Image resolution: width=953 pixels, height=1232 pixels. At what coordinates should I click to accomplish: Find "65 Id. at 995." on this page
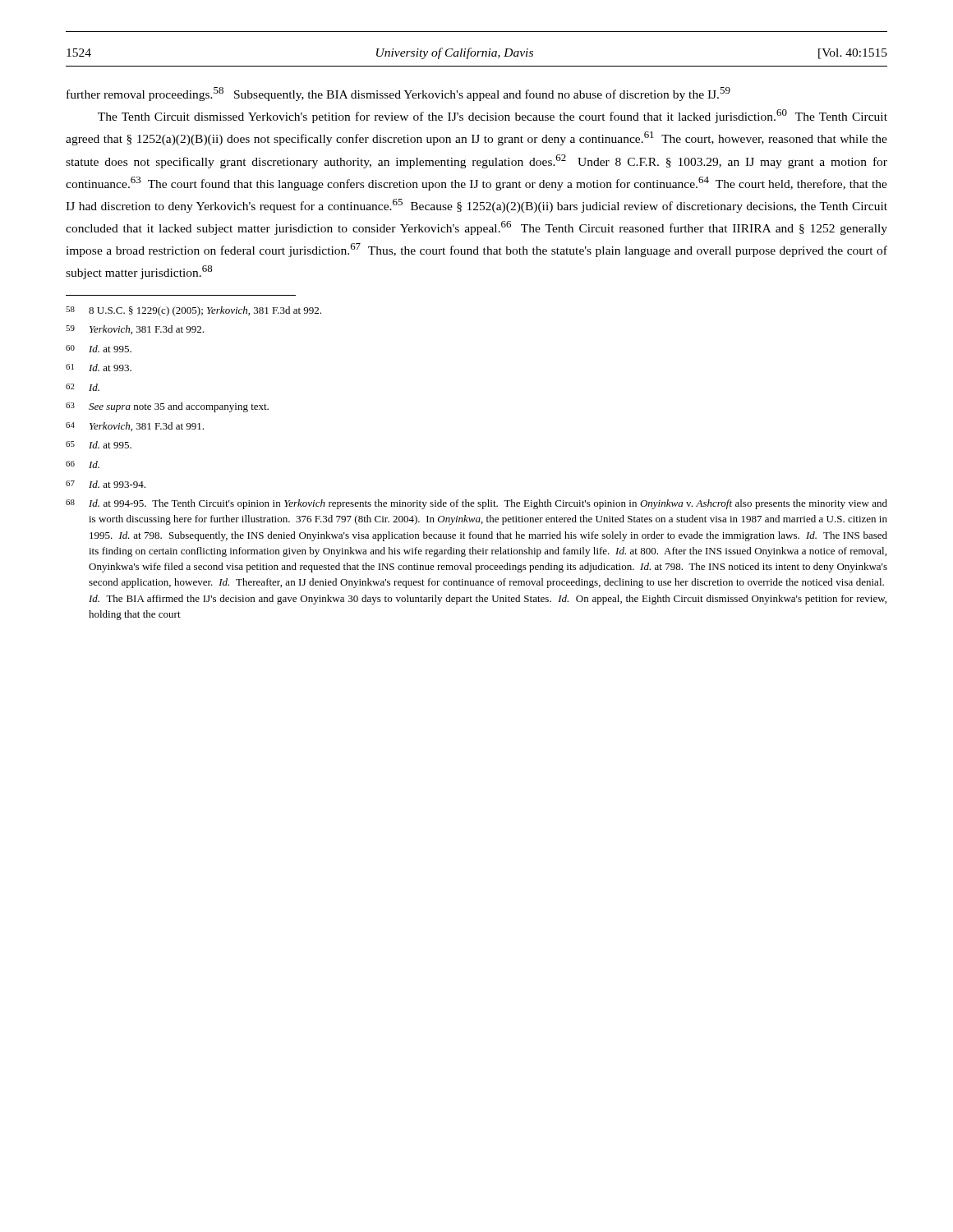[99, 447]
